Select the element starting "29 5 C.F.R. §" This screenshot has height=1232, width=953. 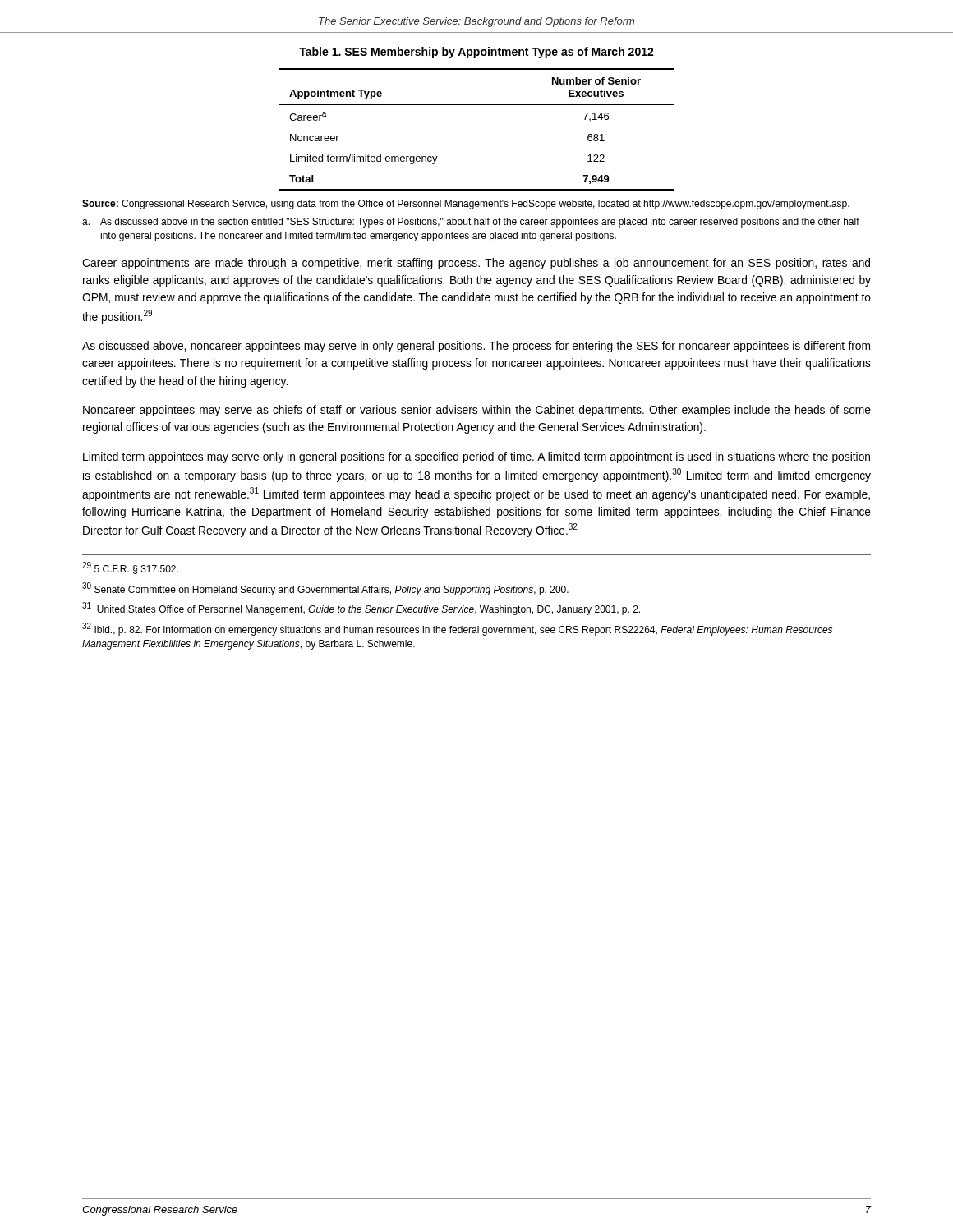[x=131, y=568]
